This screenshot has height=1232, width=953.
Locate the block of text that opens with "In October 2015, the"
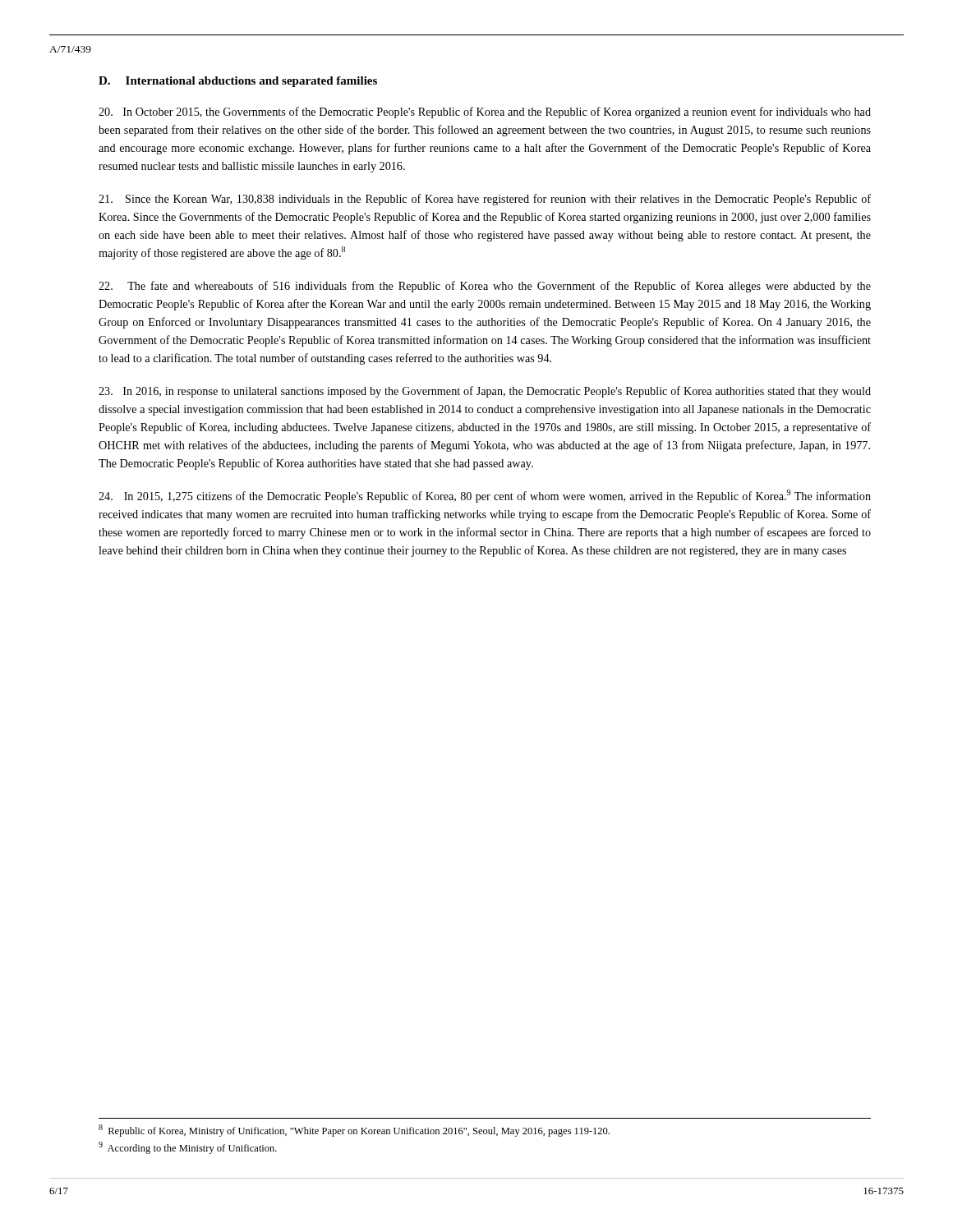coord(485,139)
